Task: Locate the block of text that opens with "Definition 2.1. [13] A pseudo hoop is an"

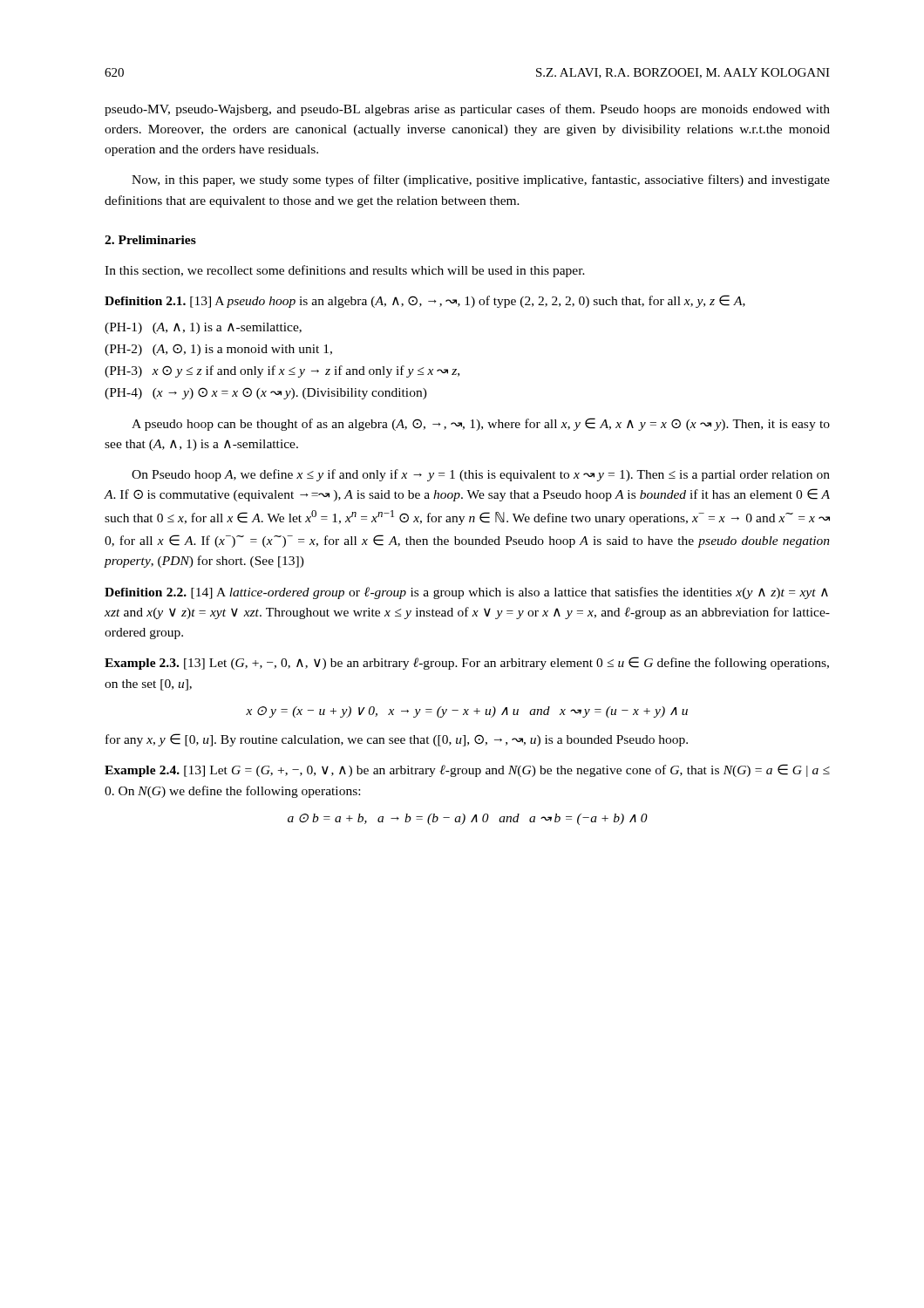Action: [x=467, y=301]
